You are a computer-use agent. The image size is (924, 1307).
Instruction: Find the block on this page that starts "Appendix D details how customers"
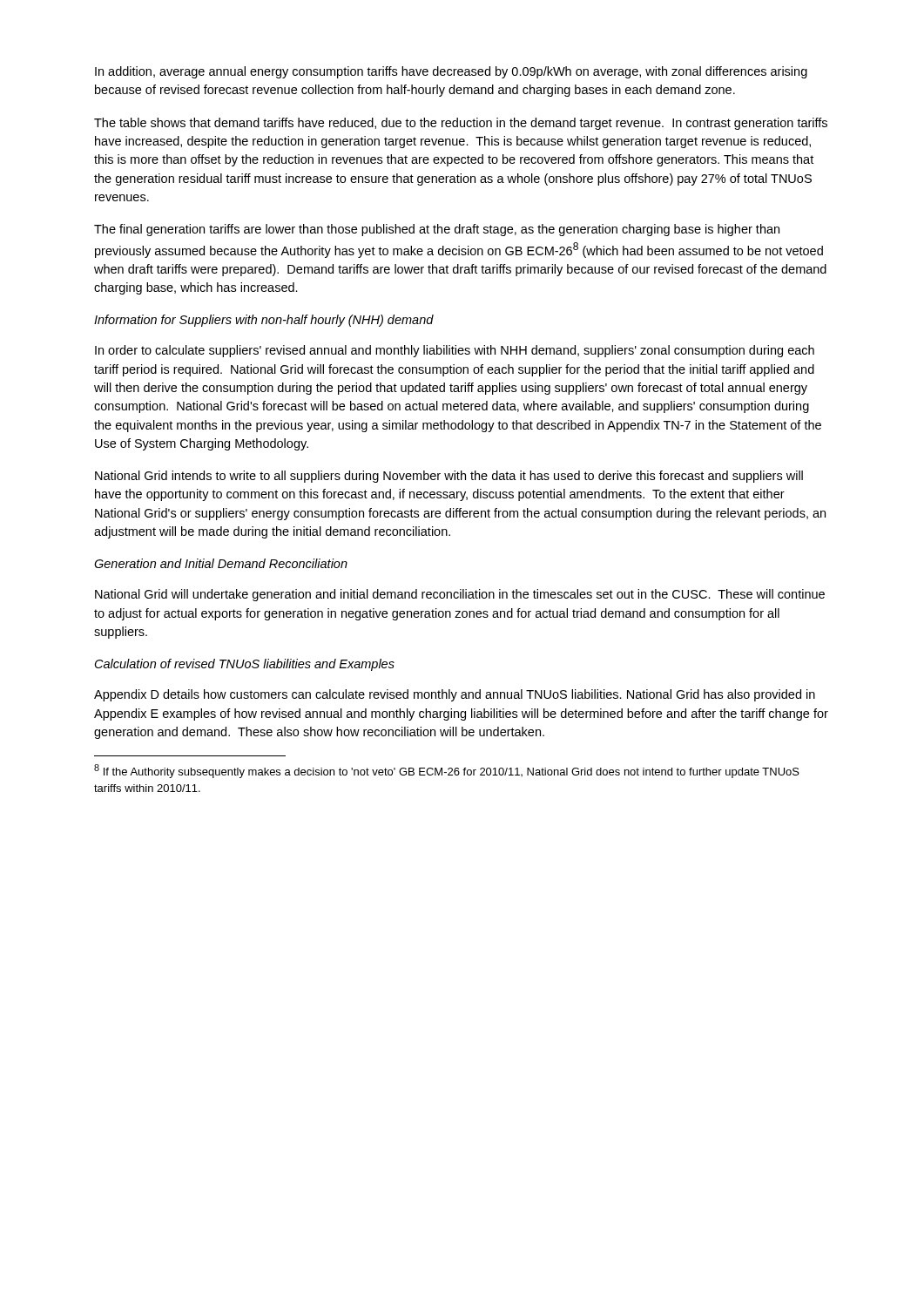coord(461,713)
